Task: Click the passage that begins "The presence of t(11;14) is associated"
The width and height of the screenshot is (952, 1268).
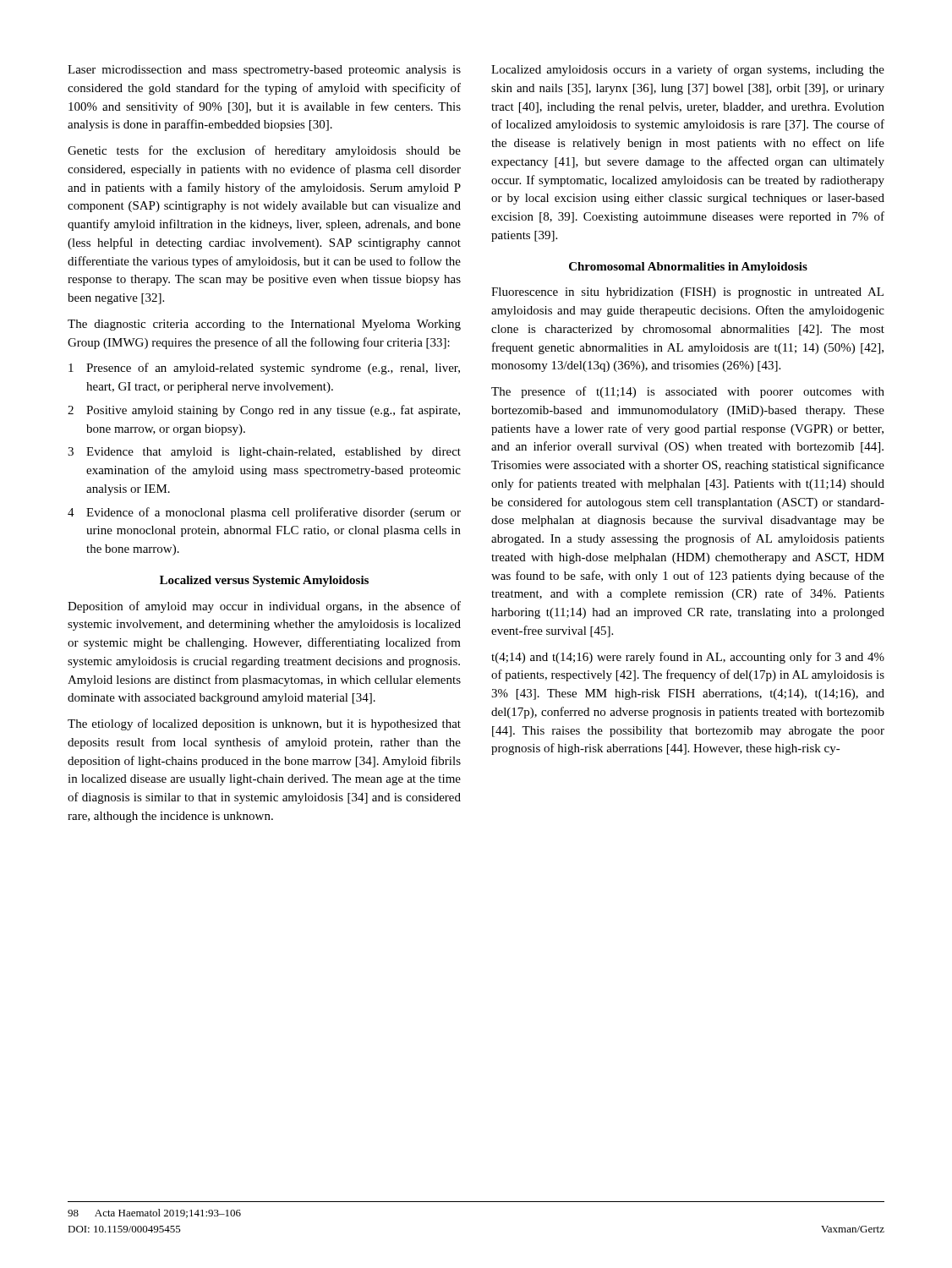Action: coord(688,512)
